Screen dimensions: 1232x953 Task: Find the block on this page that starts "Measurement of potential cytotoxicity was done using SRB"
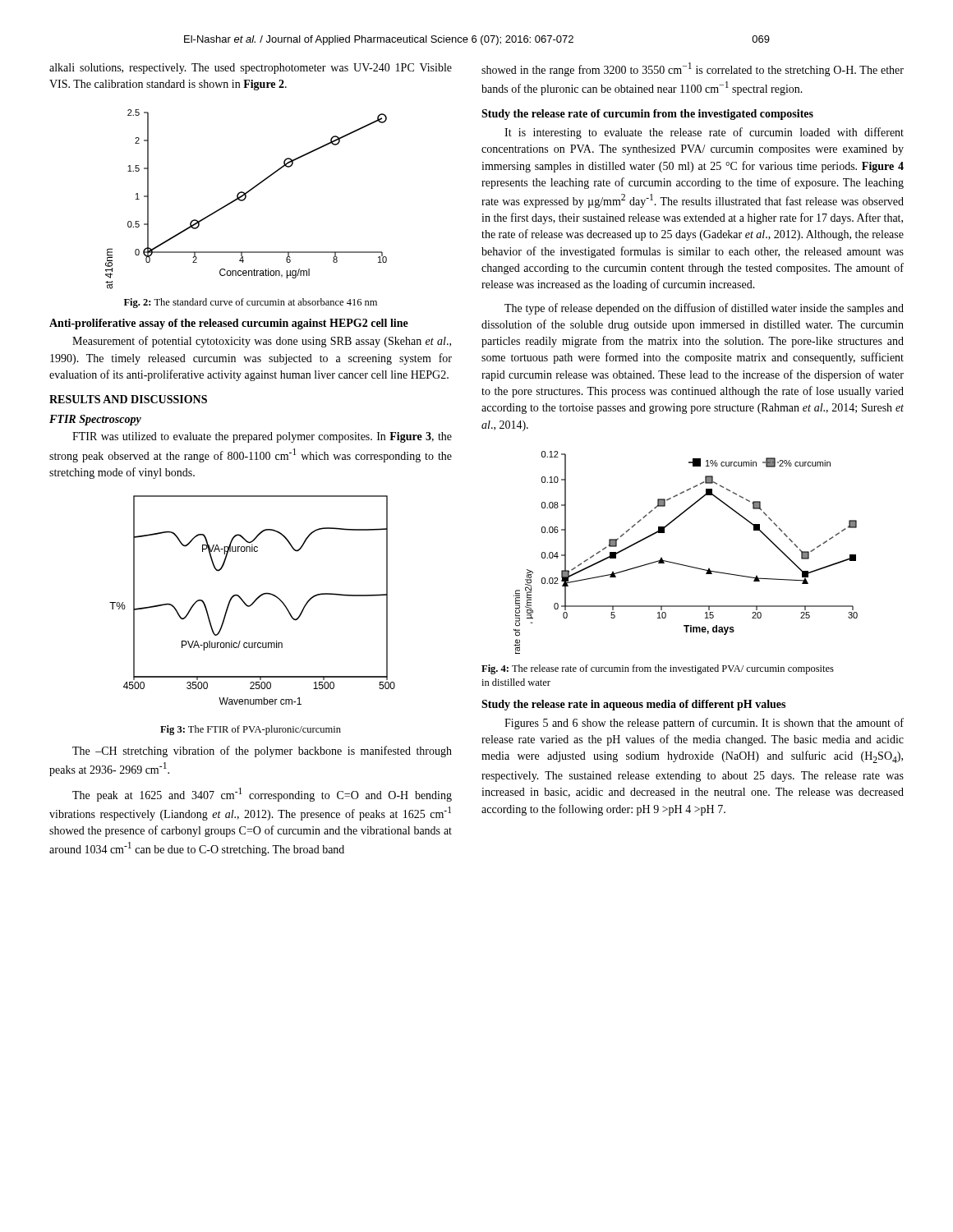click(x=251, y=359)
